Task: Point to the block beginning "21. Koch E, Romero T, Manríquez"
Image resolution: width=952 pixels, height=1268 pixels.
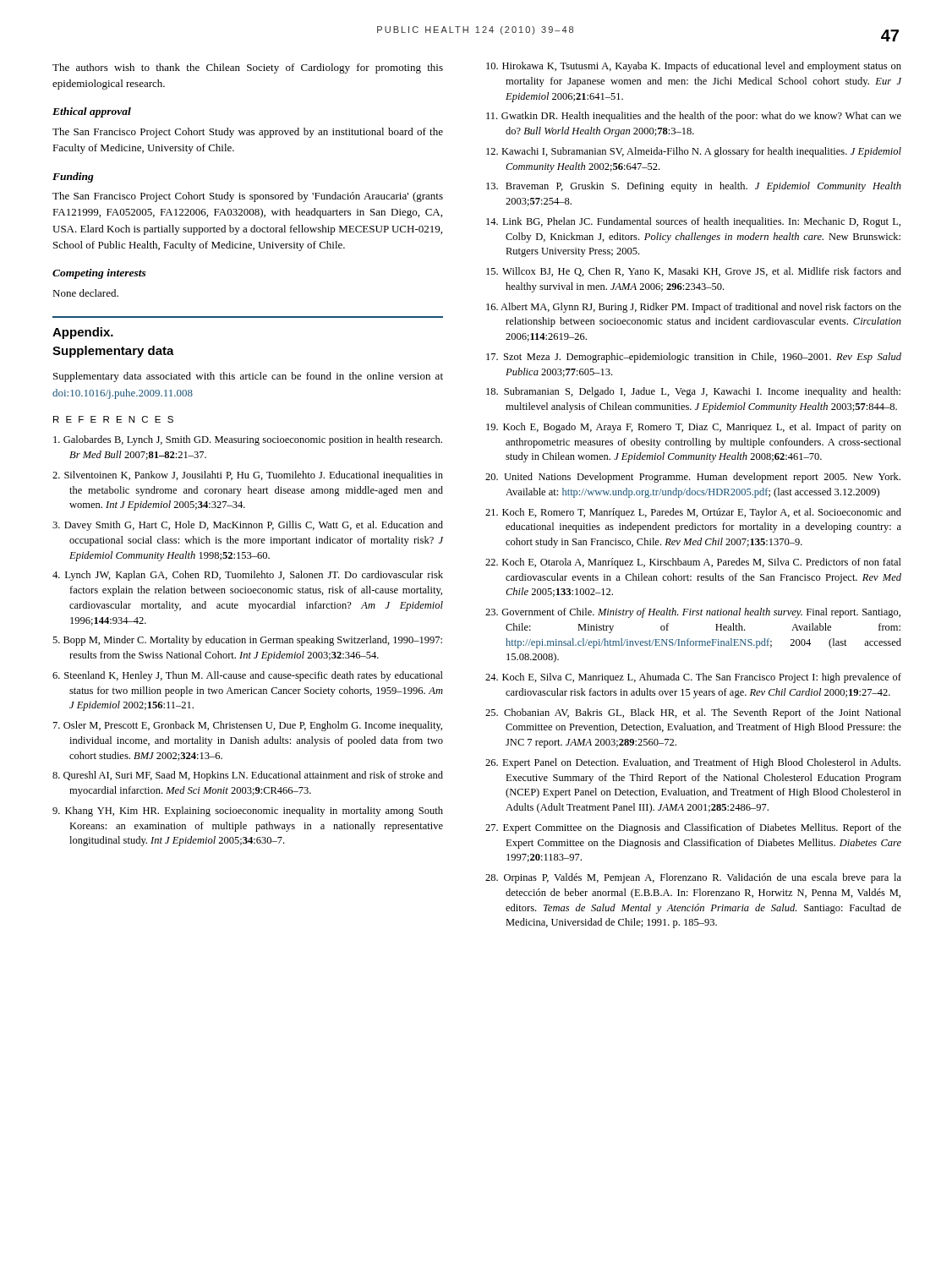Action: click(x=693, y=527)
